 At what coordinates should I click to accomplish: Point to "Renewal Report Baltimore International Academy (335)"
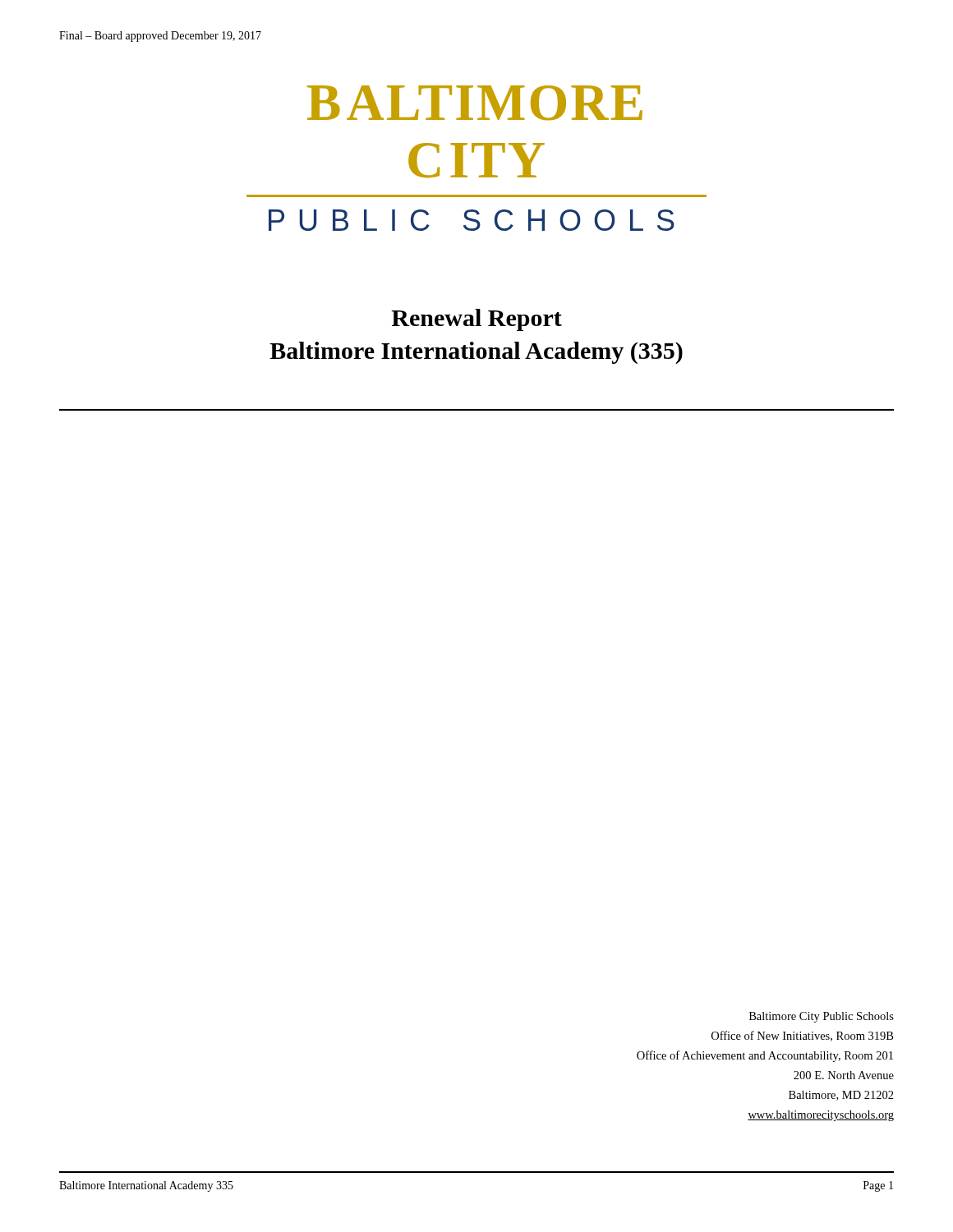coord(476,334)
